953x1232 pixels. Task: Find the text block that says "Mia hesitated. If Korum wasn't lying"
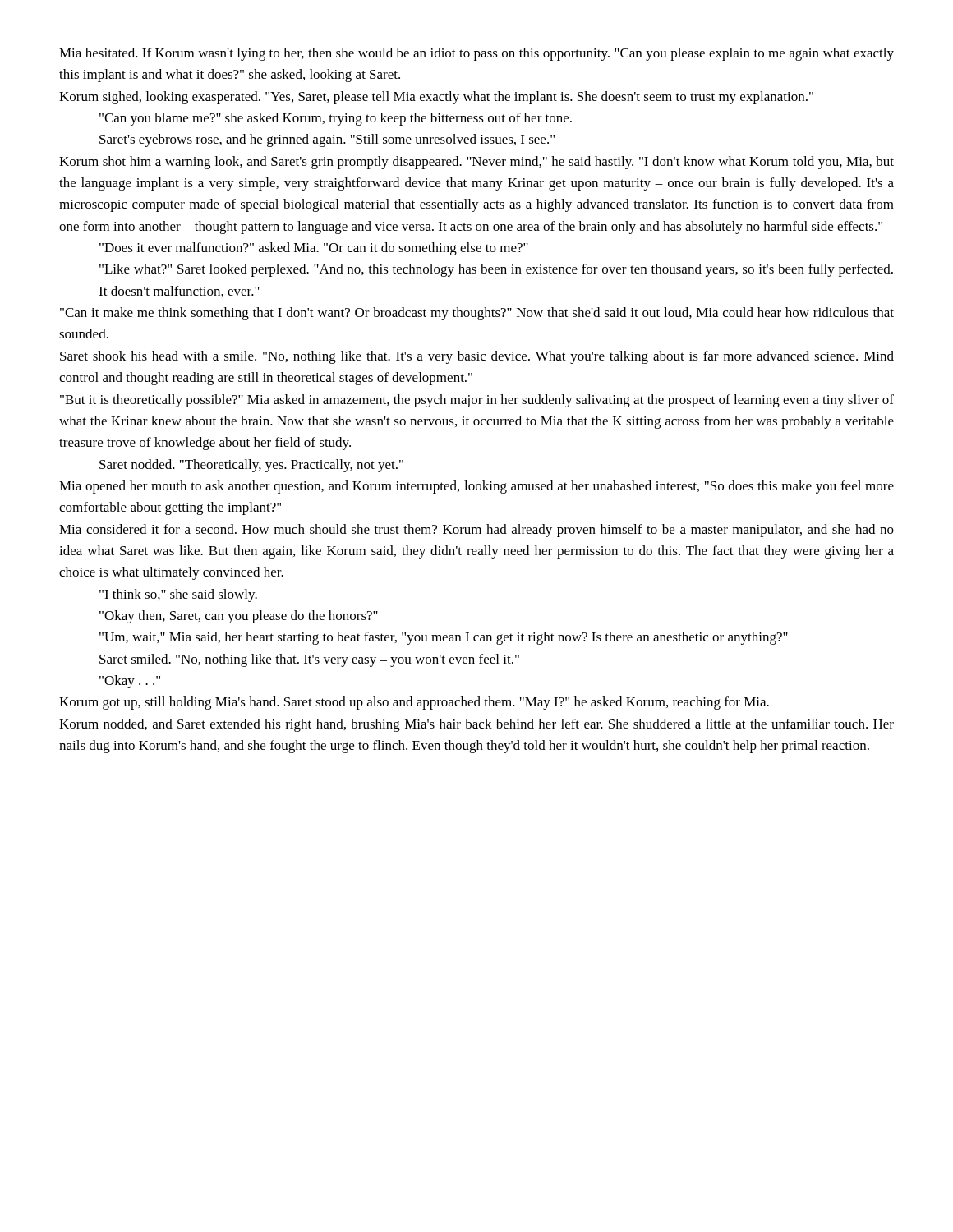(476, 400)
